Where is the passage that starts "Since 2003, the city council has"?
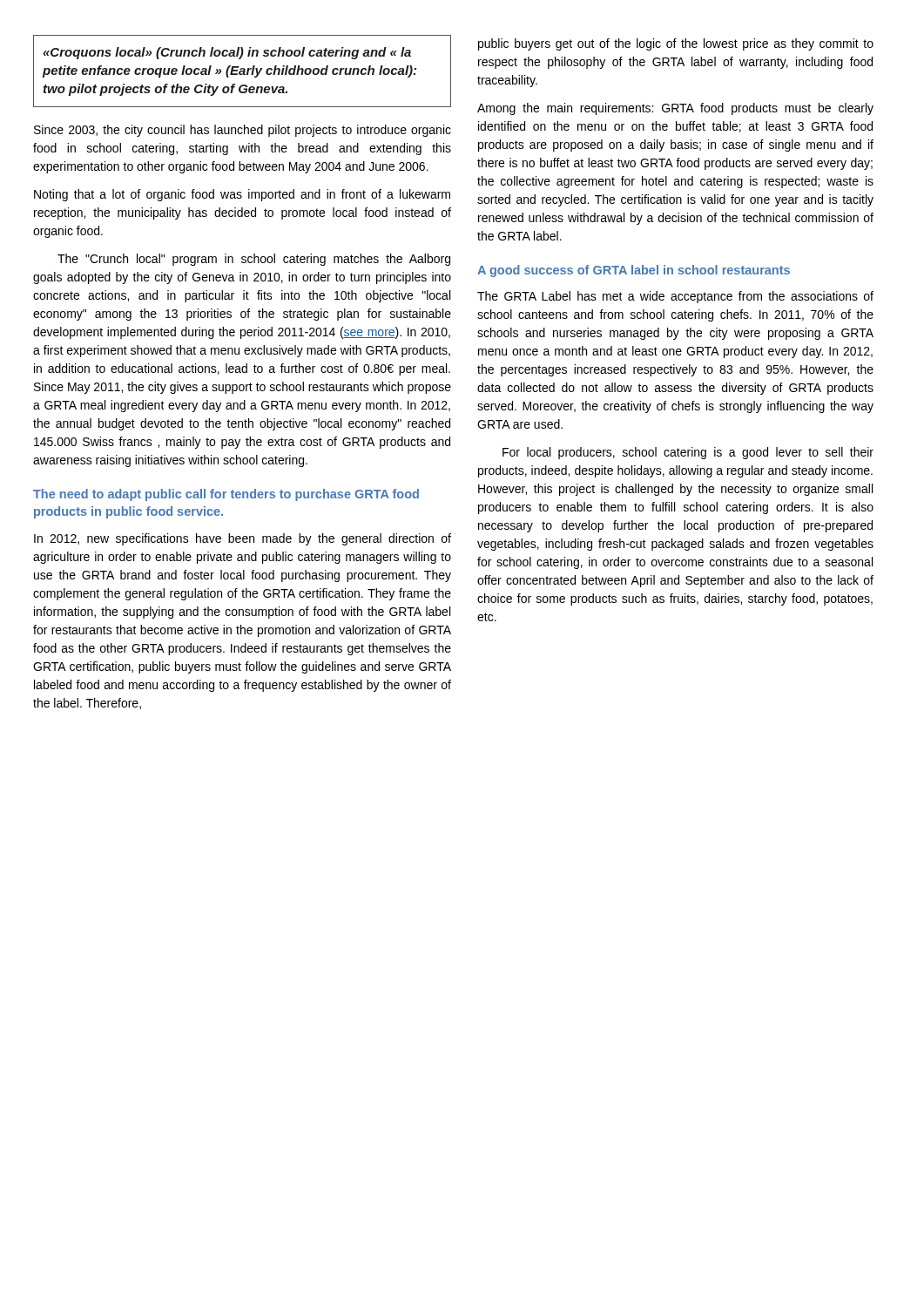 tap(242, 295)
